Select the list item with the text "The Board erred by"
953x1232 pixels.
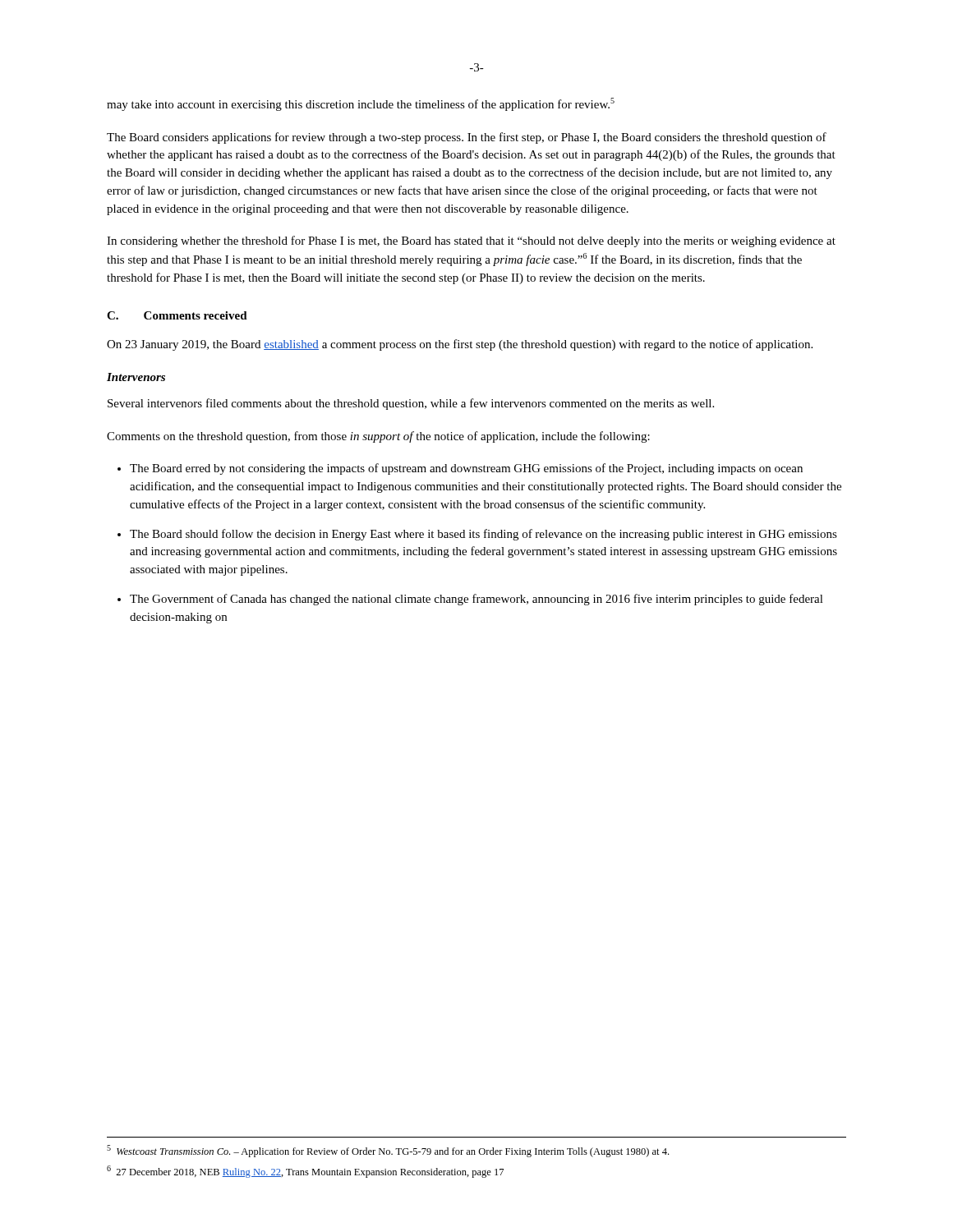pos(486,486)
